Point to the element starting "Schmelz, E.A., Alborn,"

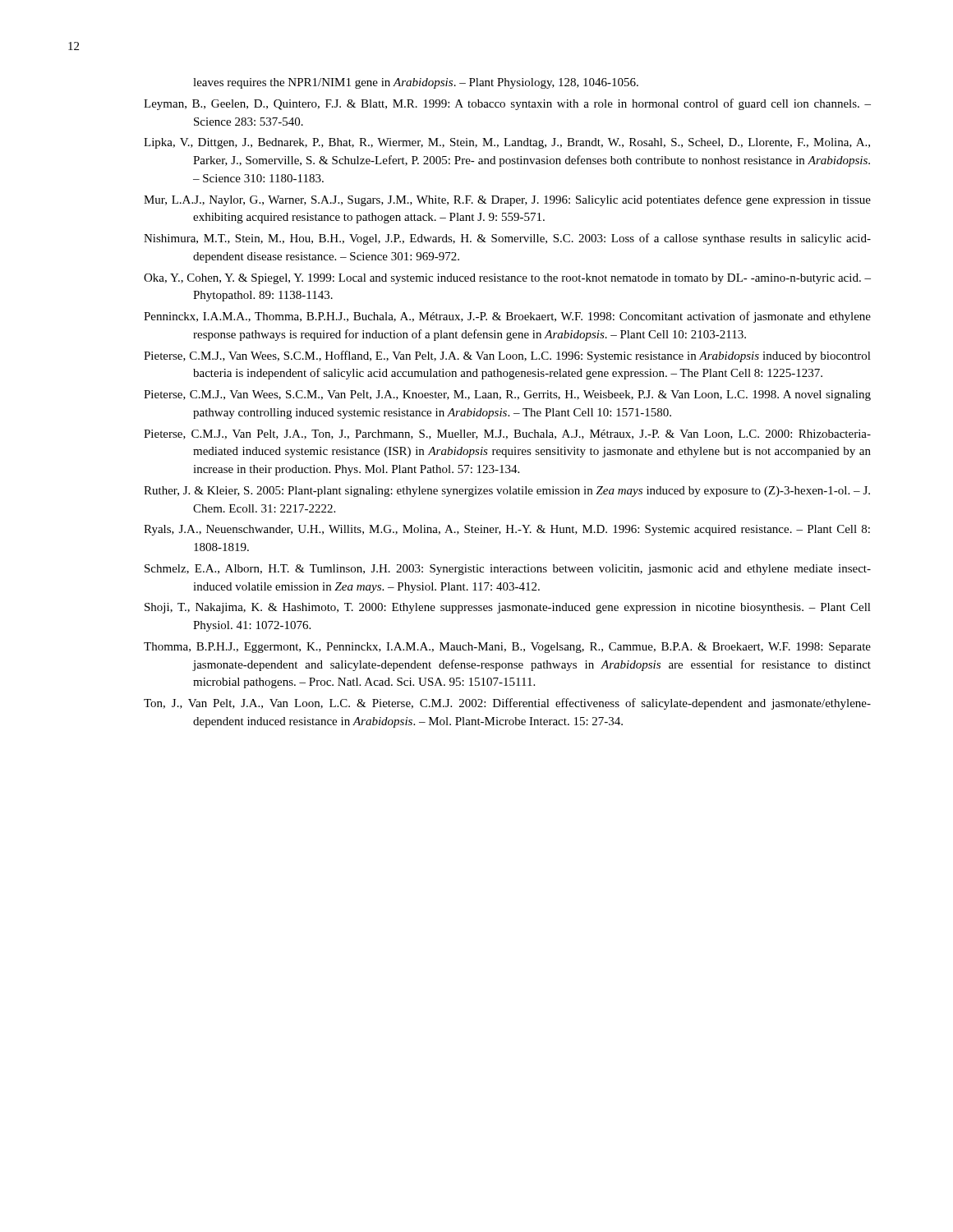(x=507, y=577)
